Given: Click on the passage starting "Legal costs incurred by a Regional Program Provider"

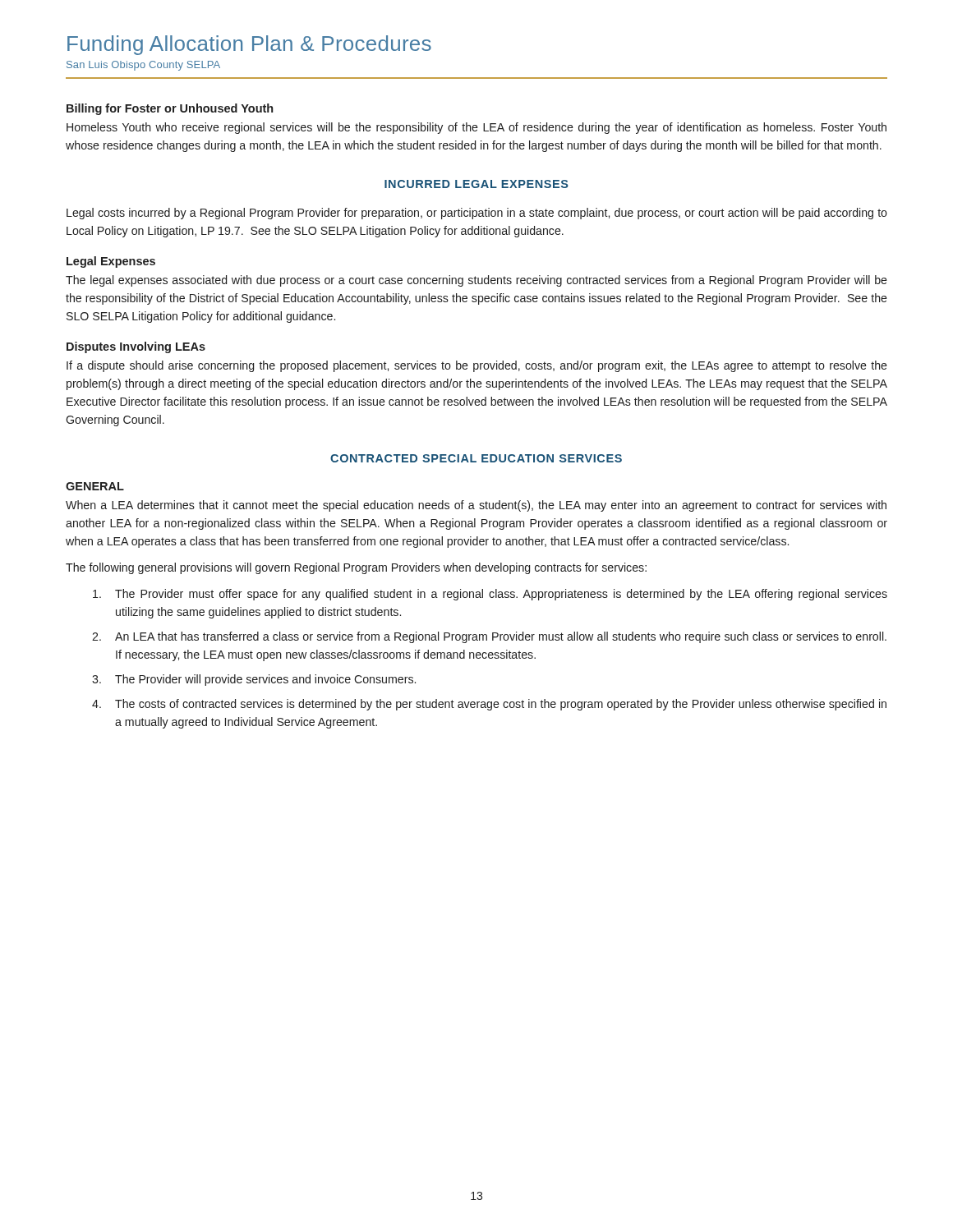Looking at the screenshot, I should 476,222.
